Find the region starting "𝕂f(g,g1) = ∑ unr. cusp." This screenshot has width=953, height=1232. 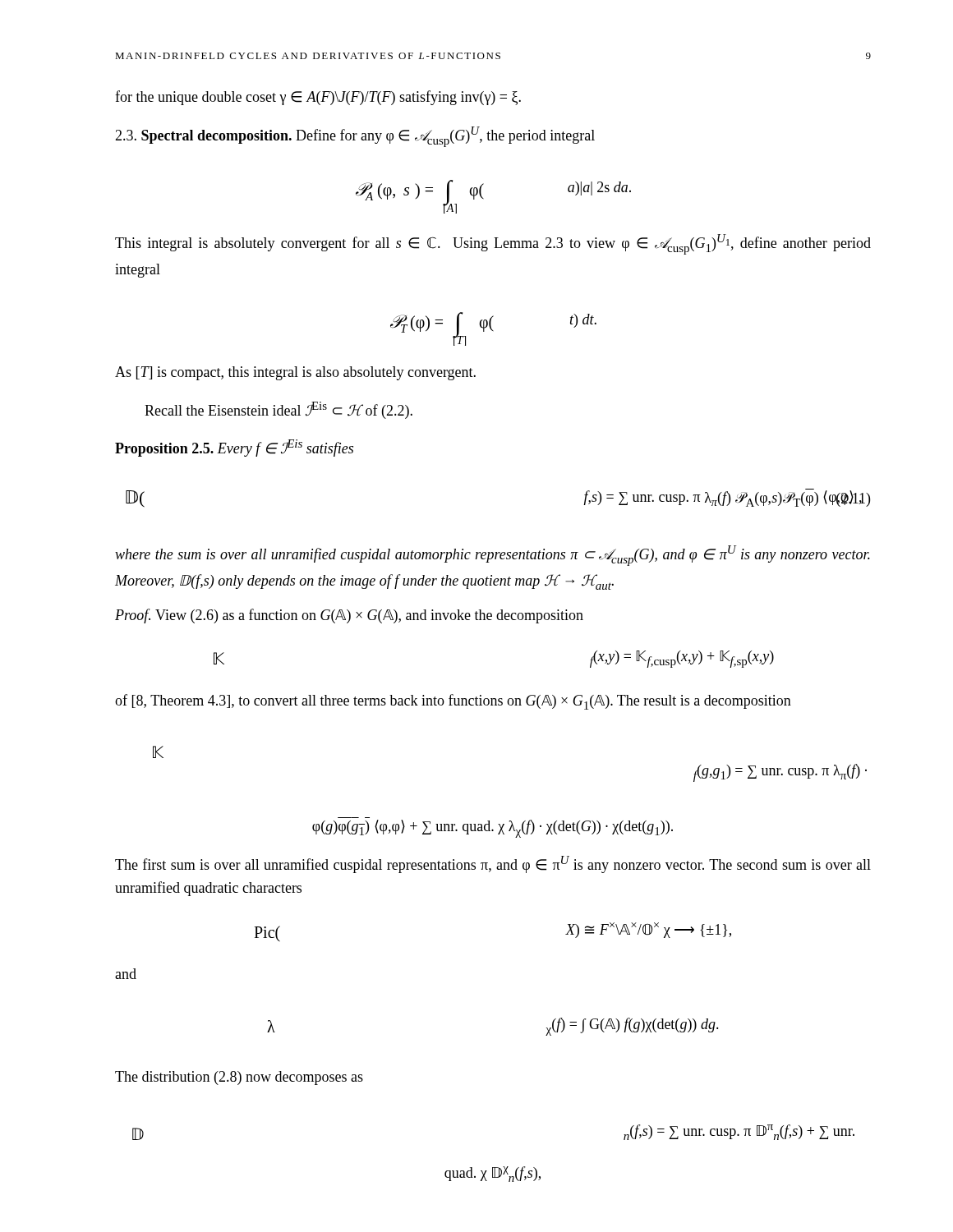[x=158, y=752]
